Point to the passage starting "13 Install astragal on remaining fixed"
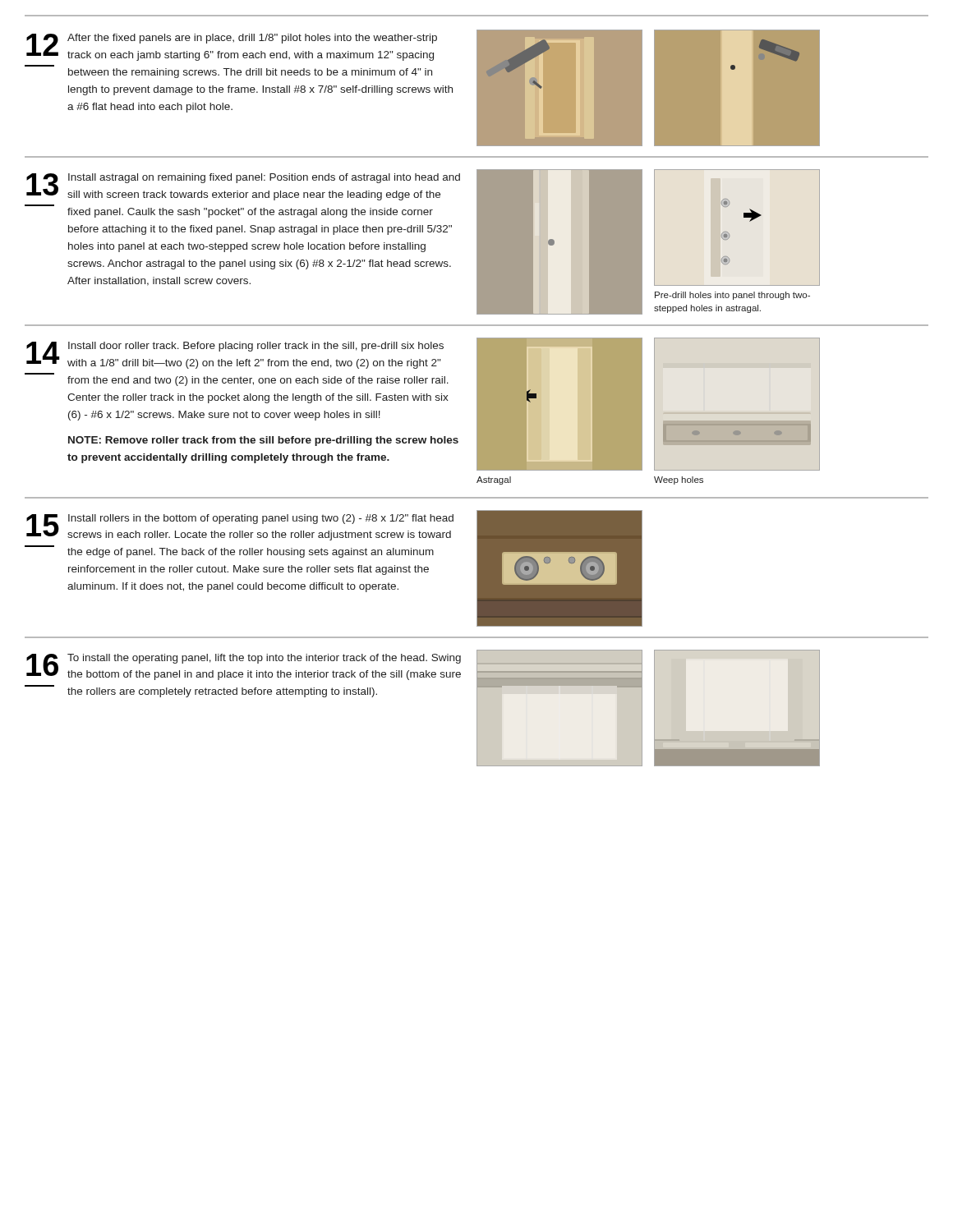Screen dimensions: 1232x953 click(422, 241)
